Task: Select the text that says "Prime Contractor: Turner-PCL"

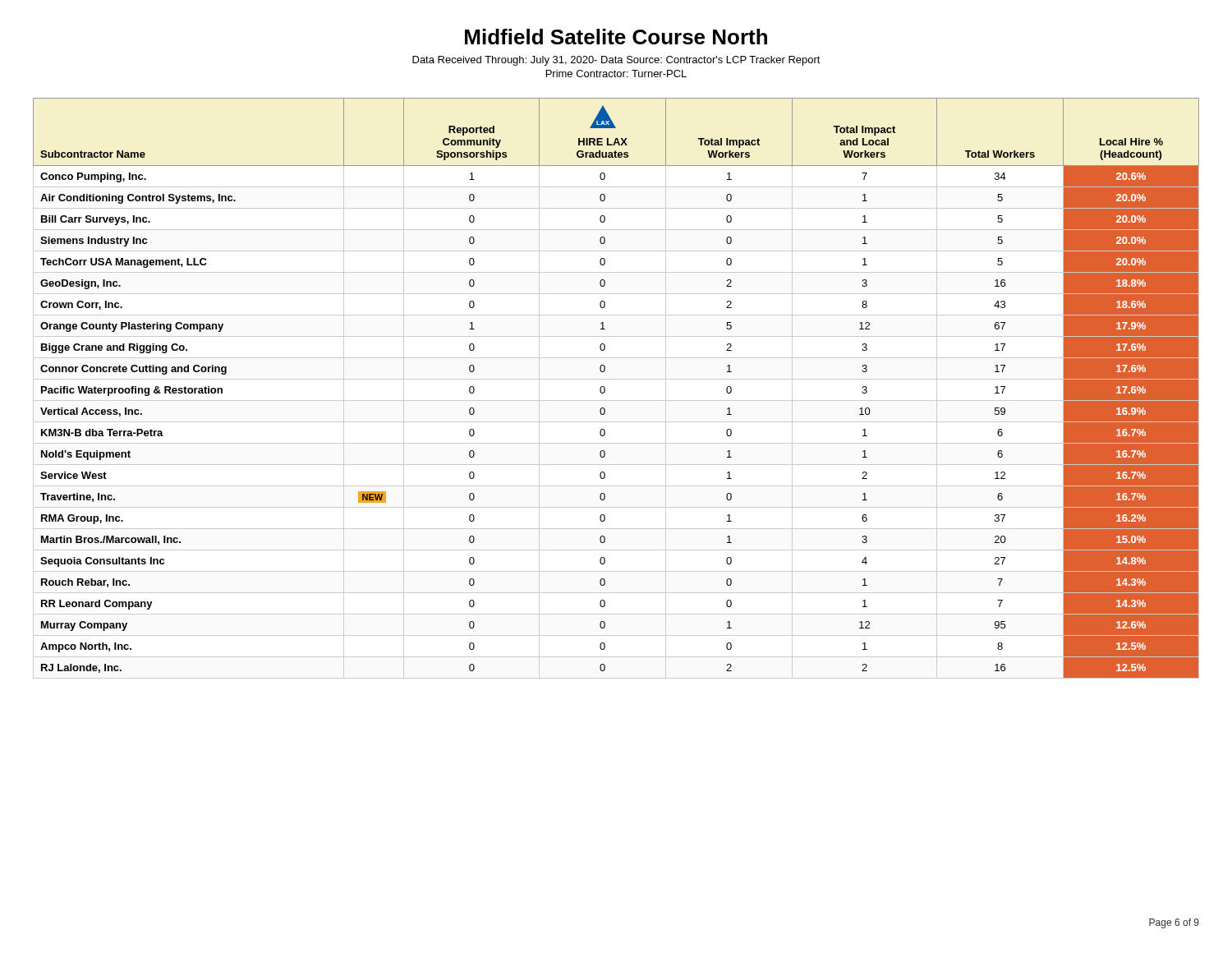Action: (616, 74)
